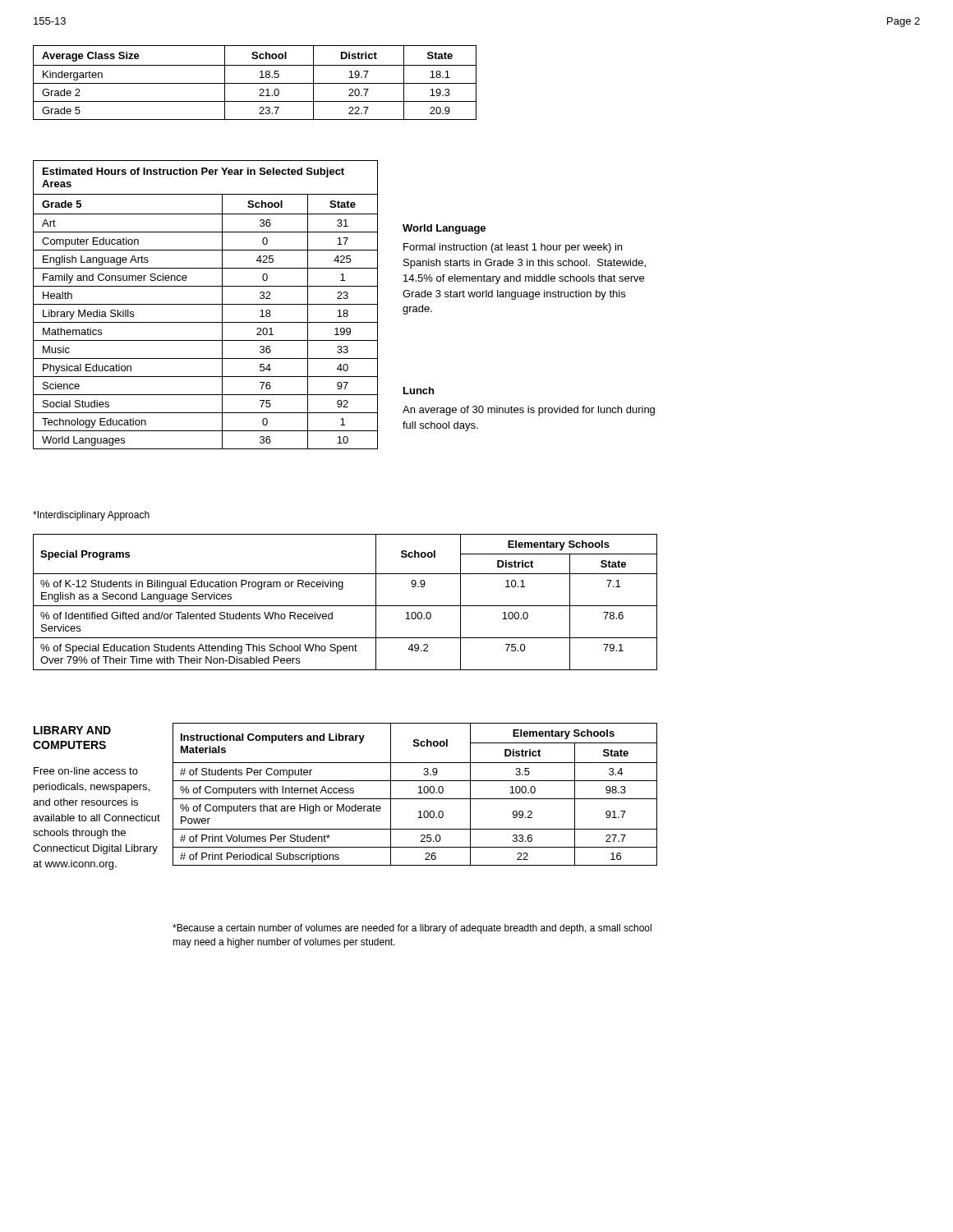Select the table that reads "Grade 2"
Screen dimensions: 1232x953
255,83
